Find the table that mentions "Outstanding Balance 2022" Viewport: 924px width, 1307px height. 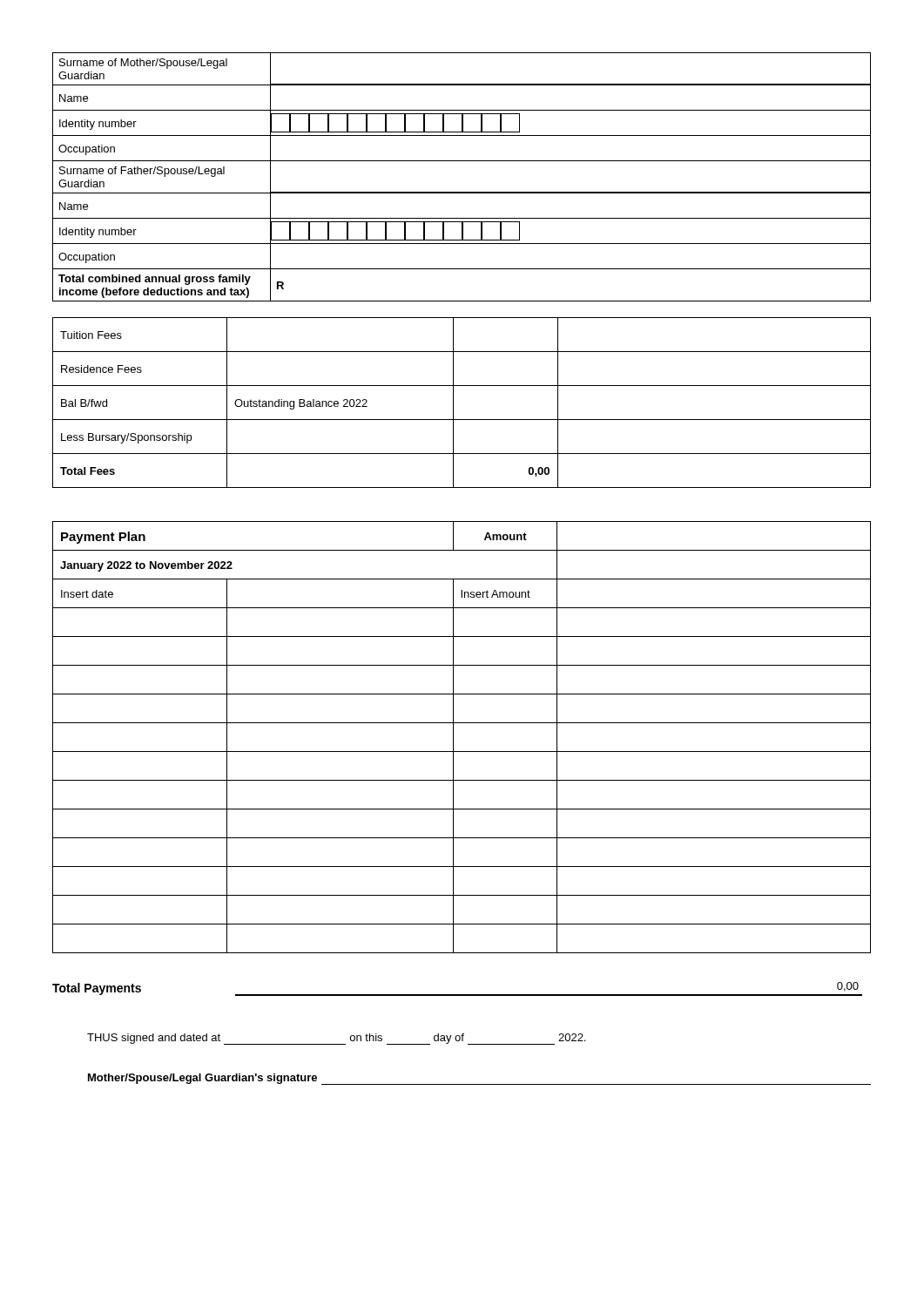click(x=462, y=635)
